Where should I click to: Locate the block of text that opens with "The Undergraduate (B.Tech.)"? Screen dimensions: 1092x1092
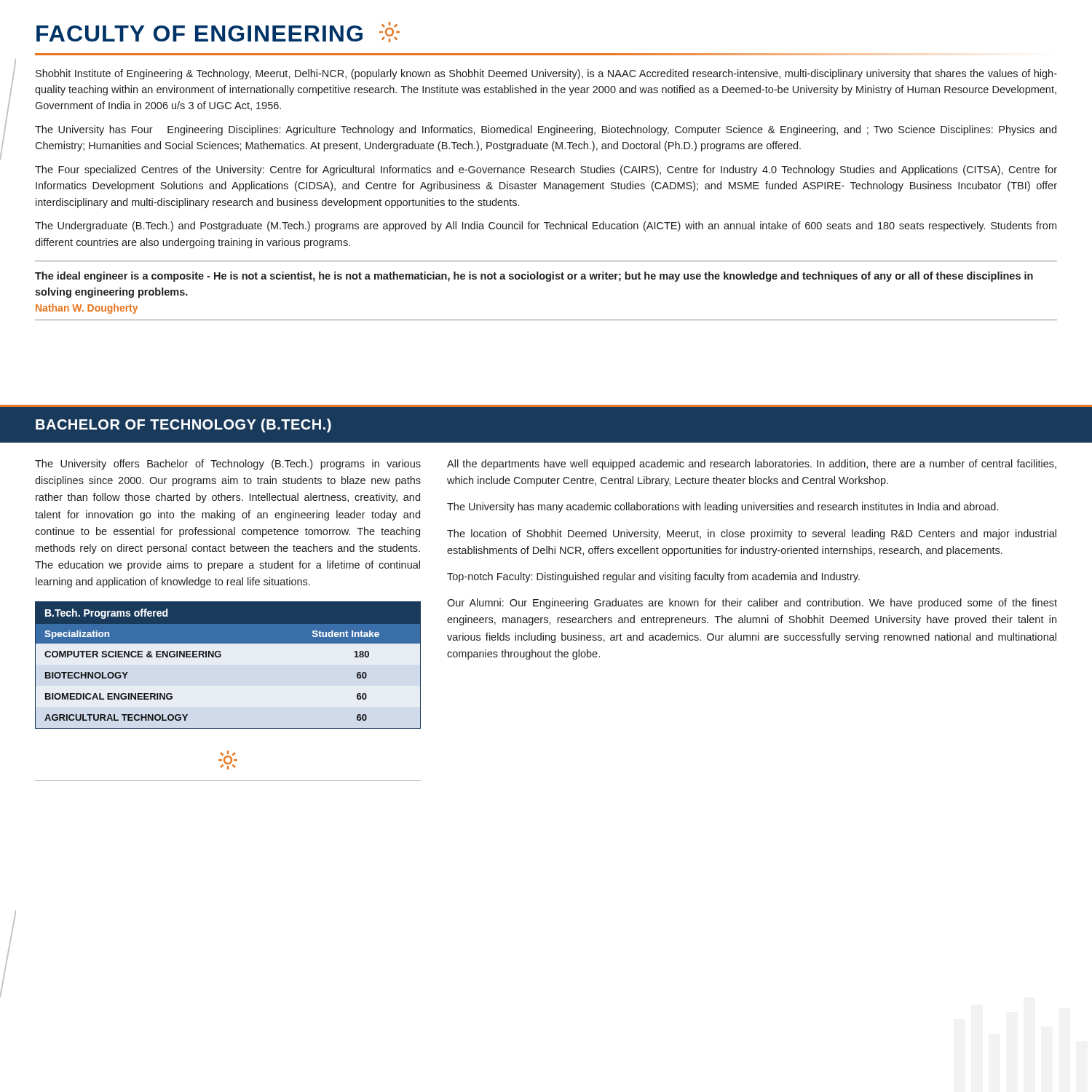[546, 234]
